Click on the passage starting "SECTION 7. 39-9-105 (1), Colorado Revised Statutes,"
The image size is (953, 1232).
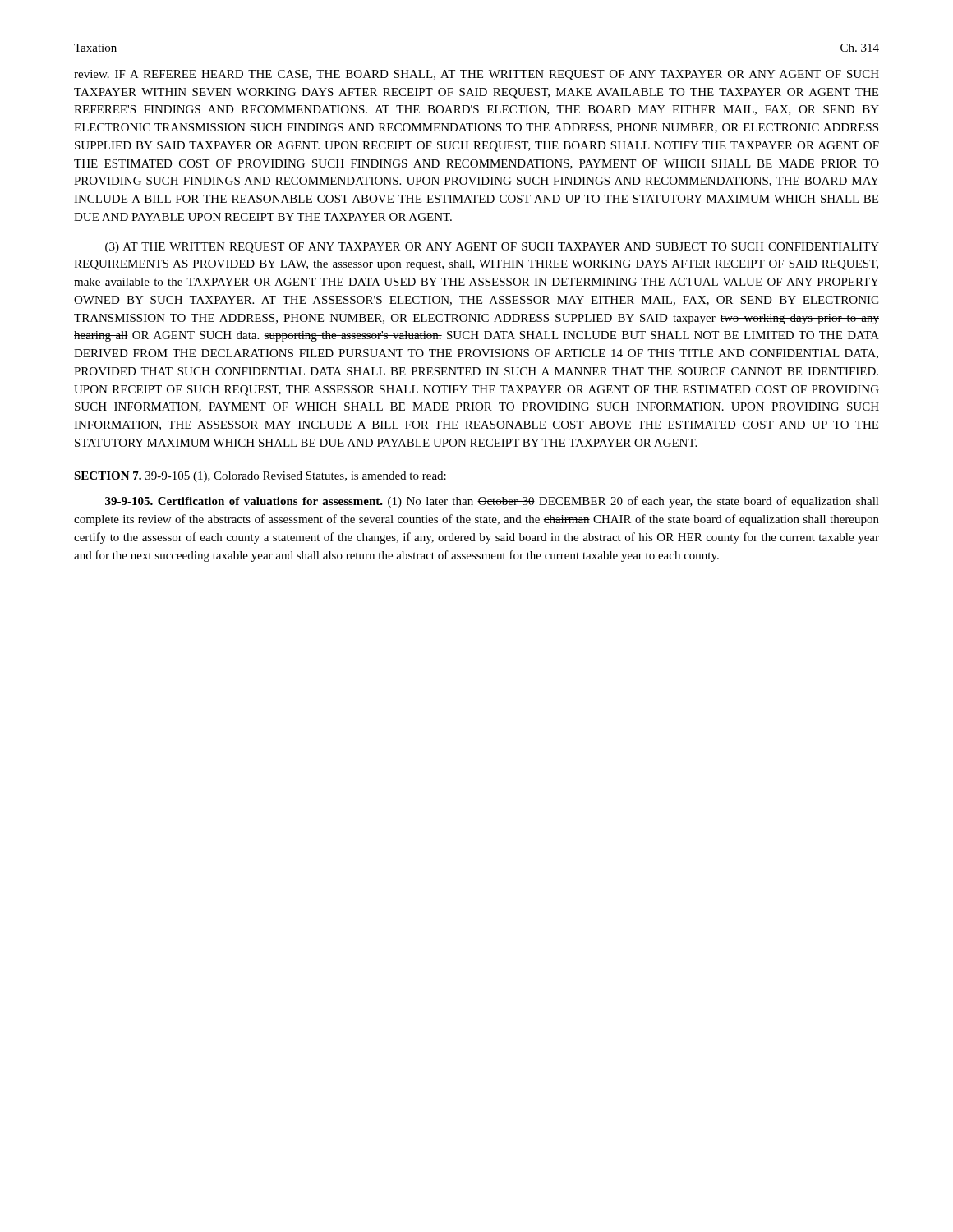pyautogui.click(x=260, y=477)
